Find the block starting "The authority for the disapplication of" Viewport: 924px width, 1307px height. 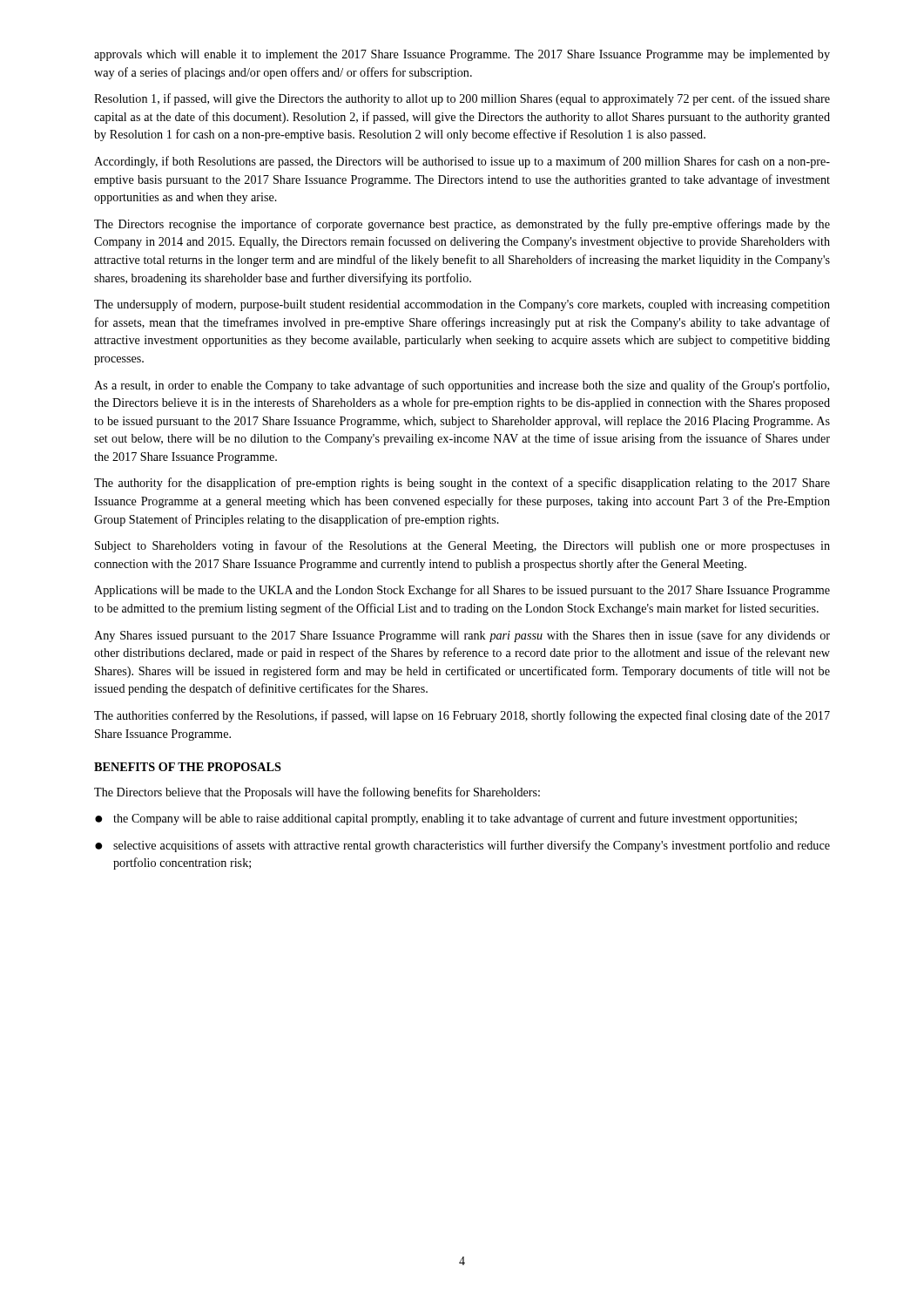462,501
